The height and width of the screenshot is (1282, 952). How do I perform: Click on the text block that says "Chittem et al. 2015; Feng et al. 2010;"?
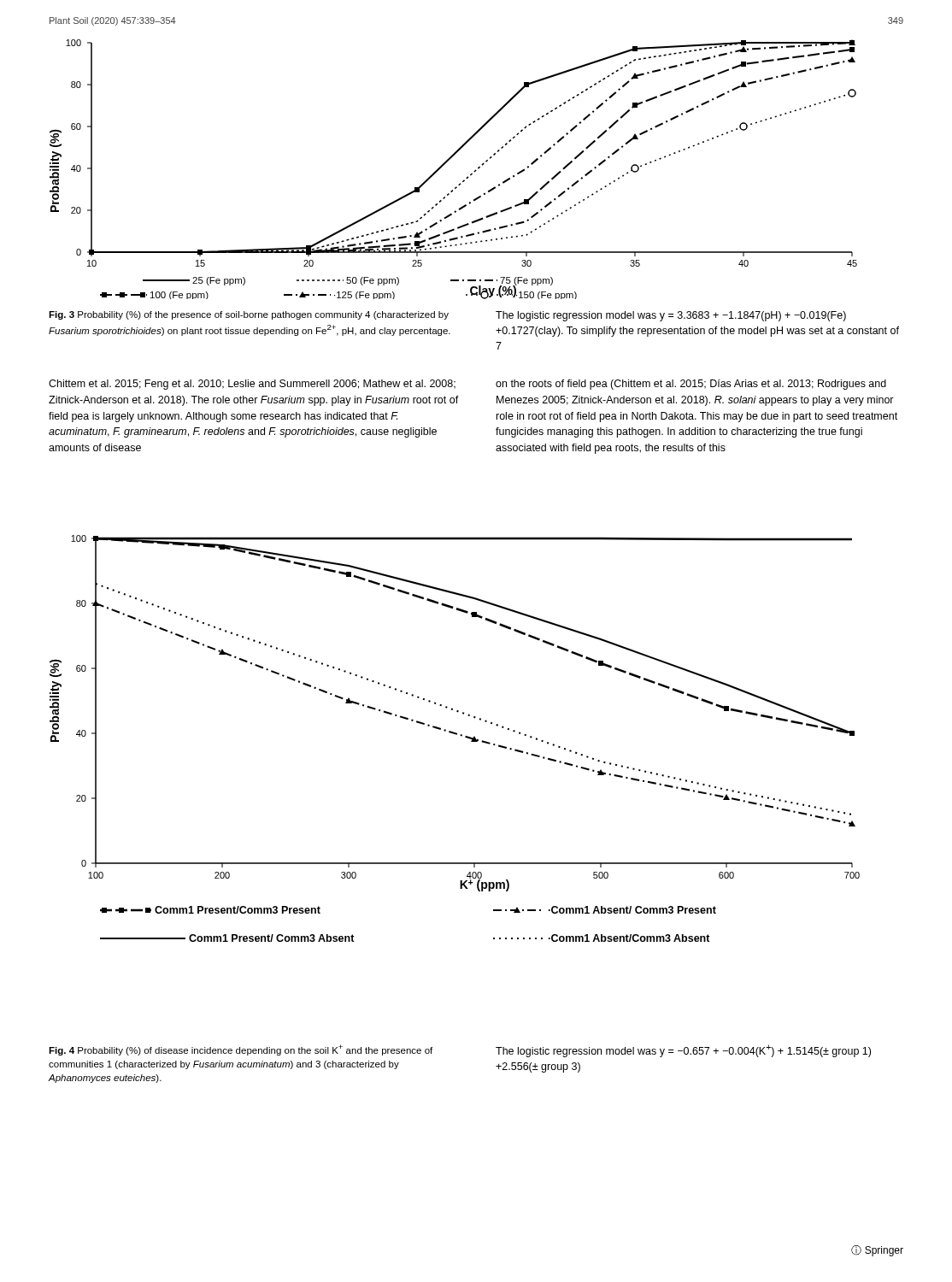pyautogui.click(x=253, y=416)
